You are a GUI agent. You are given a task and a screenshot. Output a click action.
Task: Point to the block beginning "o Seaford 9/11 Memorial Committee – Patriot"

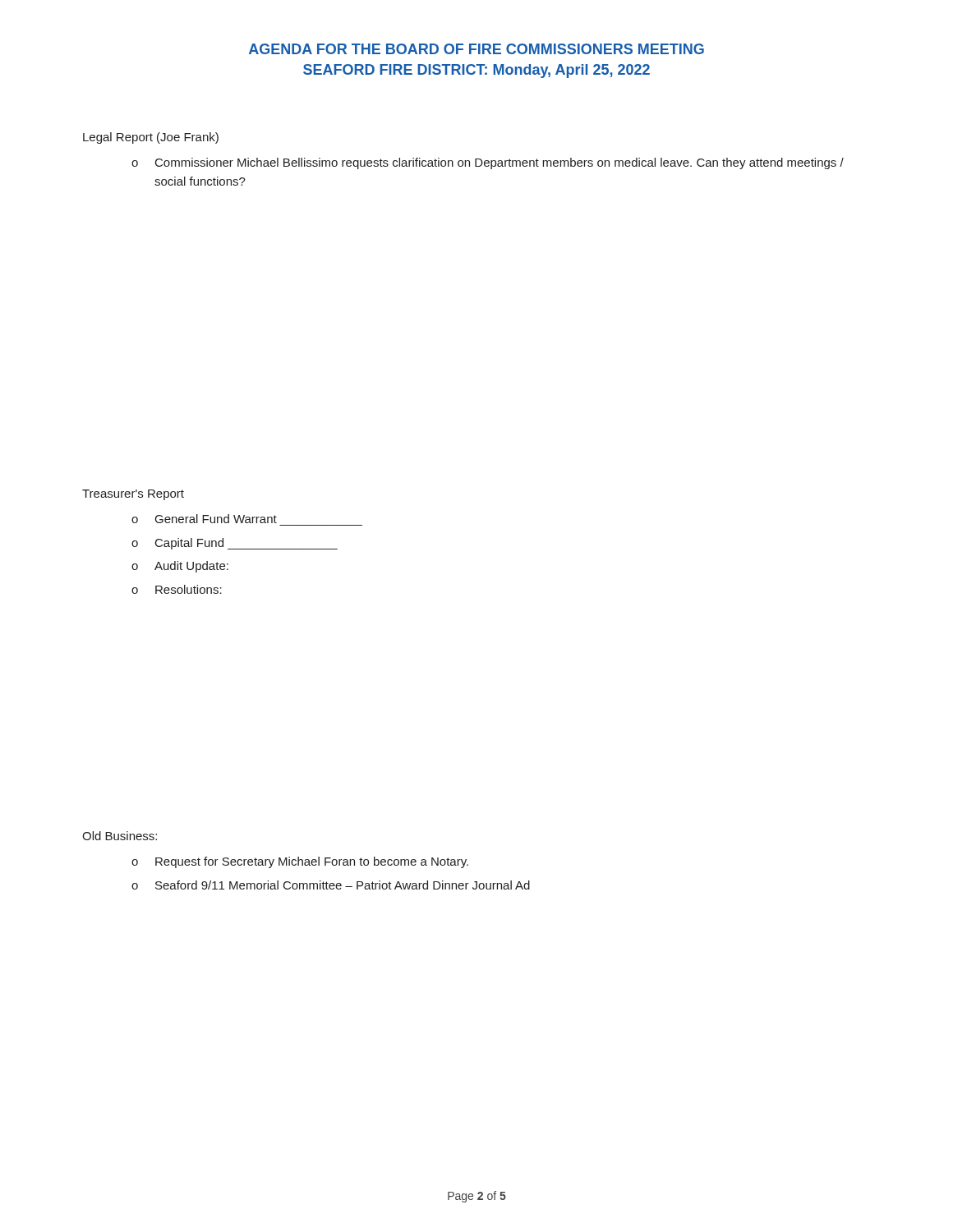coord(501,885)
